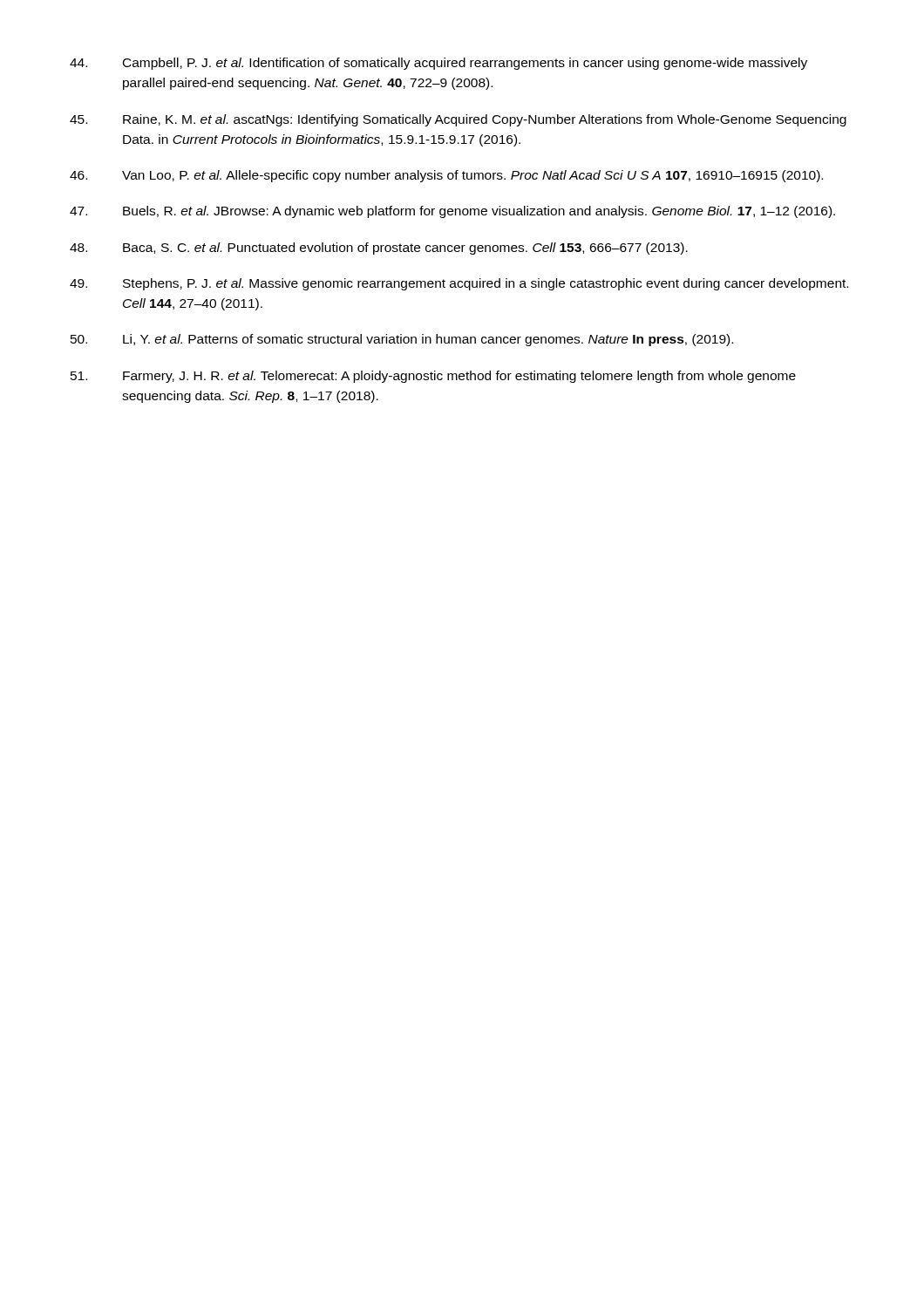Find the list item that says "49. Stephens, P. J. et al."
The width and height of the screenshot is (924, 1308).
click(462, 293)
